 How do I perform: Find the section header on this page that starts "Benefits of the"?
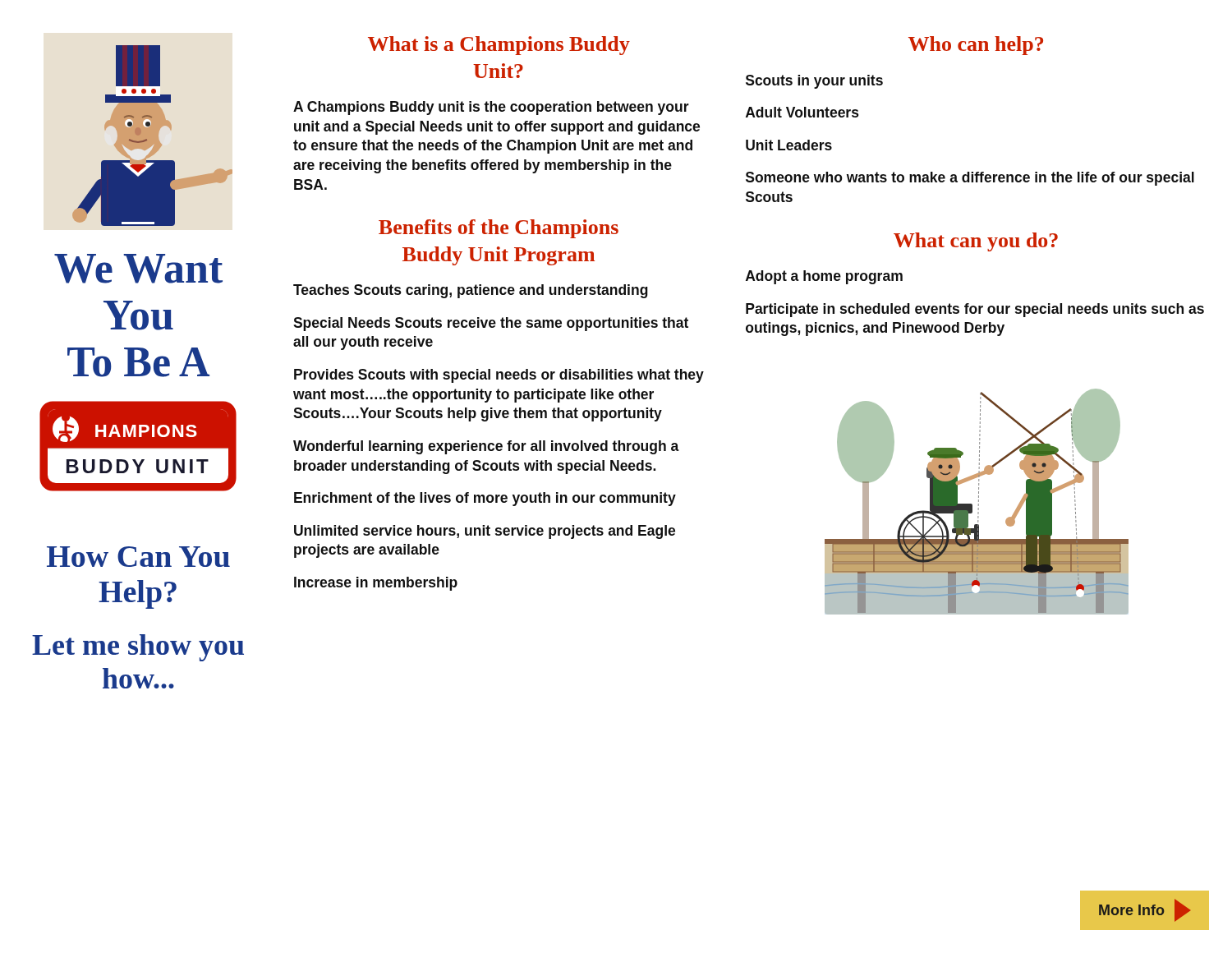click(x=499, y=241)
